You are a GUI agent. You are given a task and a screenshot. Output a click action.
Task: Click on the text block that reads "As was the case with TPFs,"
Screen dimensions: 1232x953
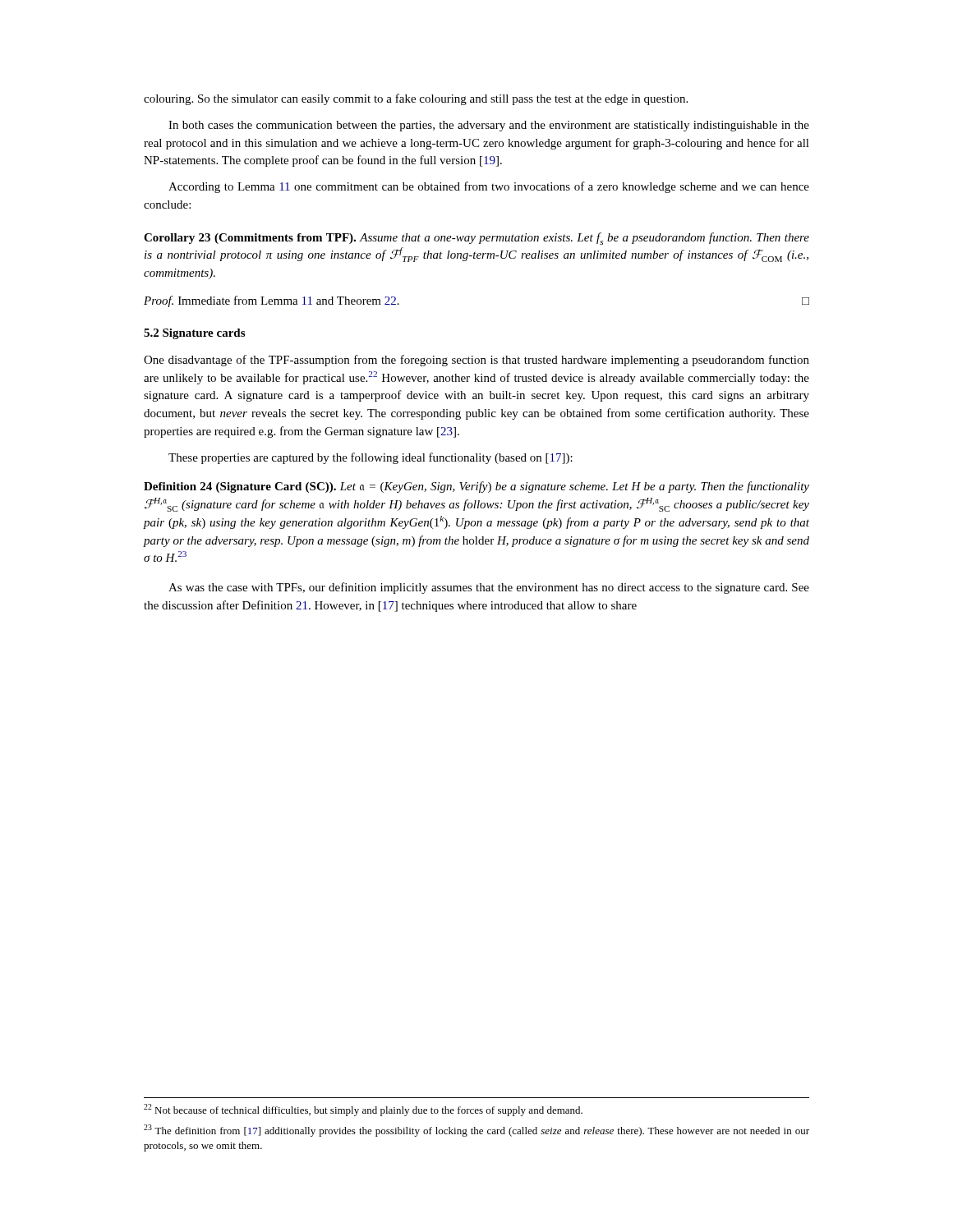tap(476, 597)
